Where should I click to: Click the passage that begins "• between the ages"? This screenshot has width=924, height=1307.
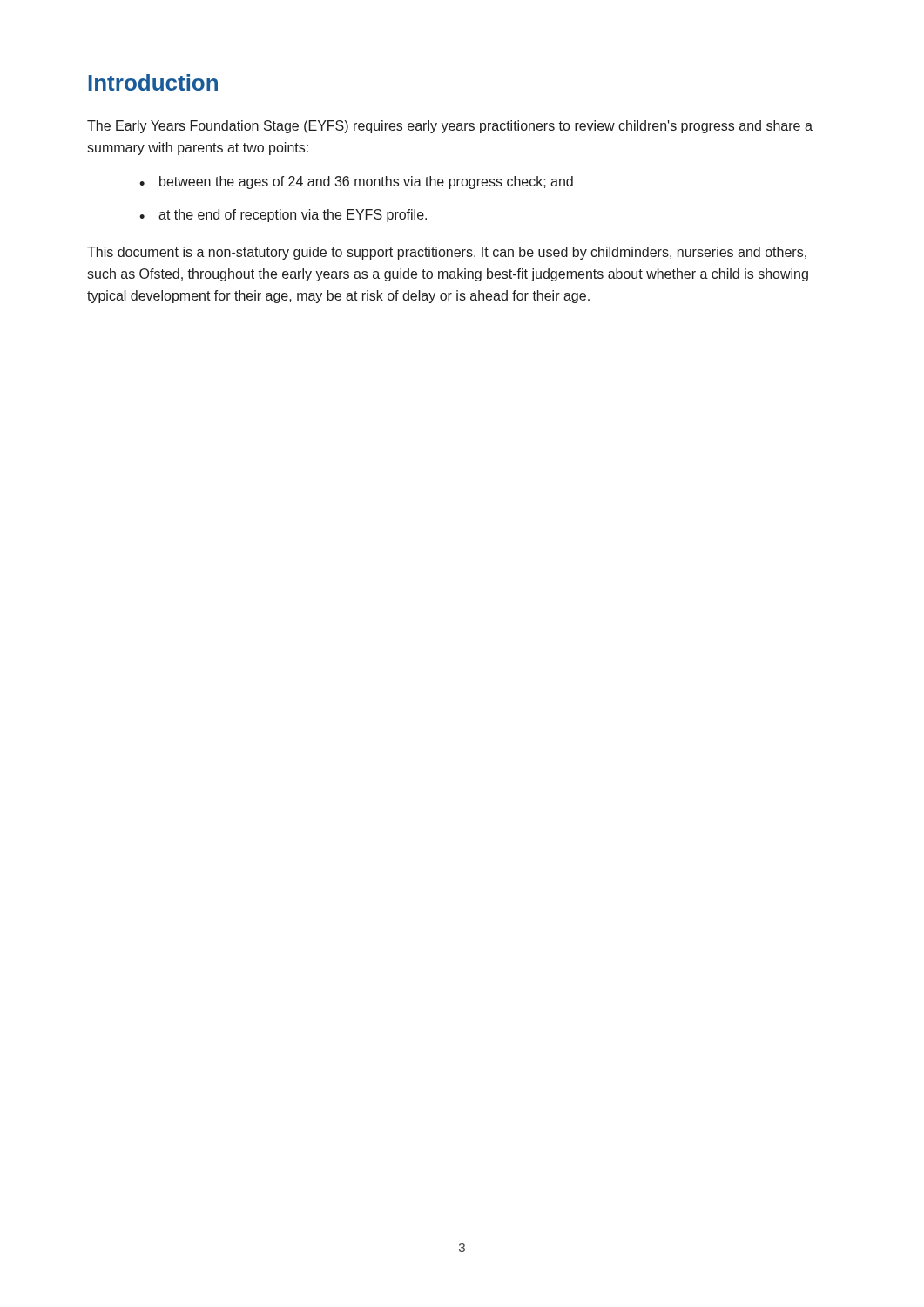[x=479, y=184]
